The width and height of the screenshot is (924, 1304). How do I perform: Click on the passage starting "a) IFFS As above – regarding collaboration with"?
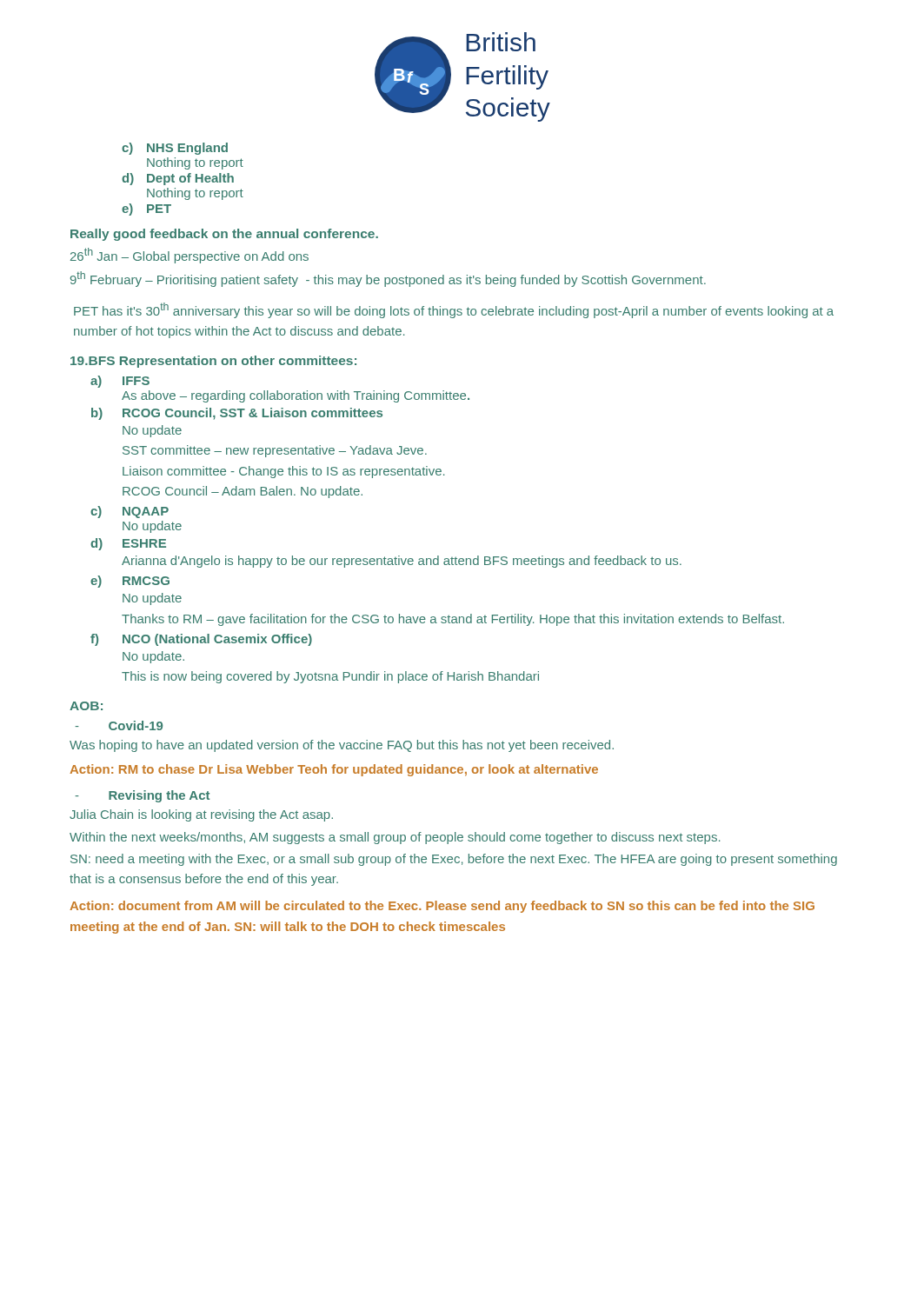(x=462, y=388)
